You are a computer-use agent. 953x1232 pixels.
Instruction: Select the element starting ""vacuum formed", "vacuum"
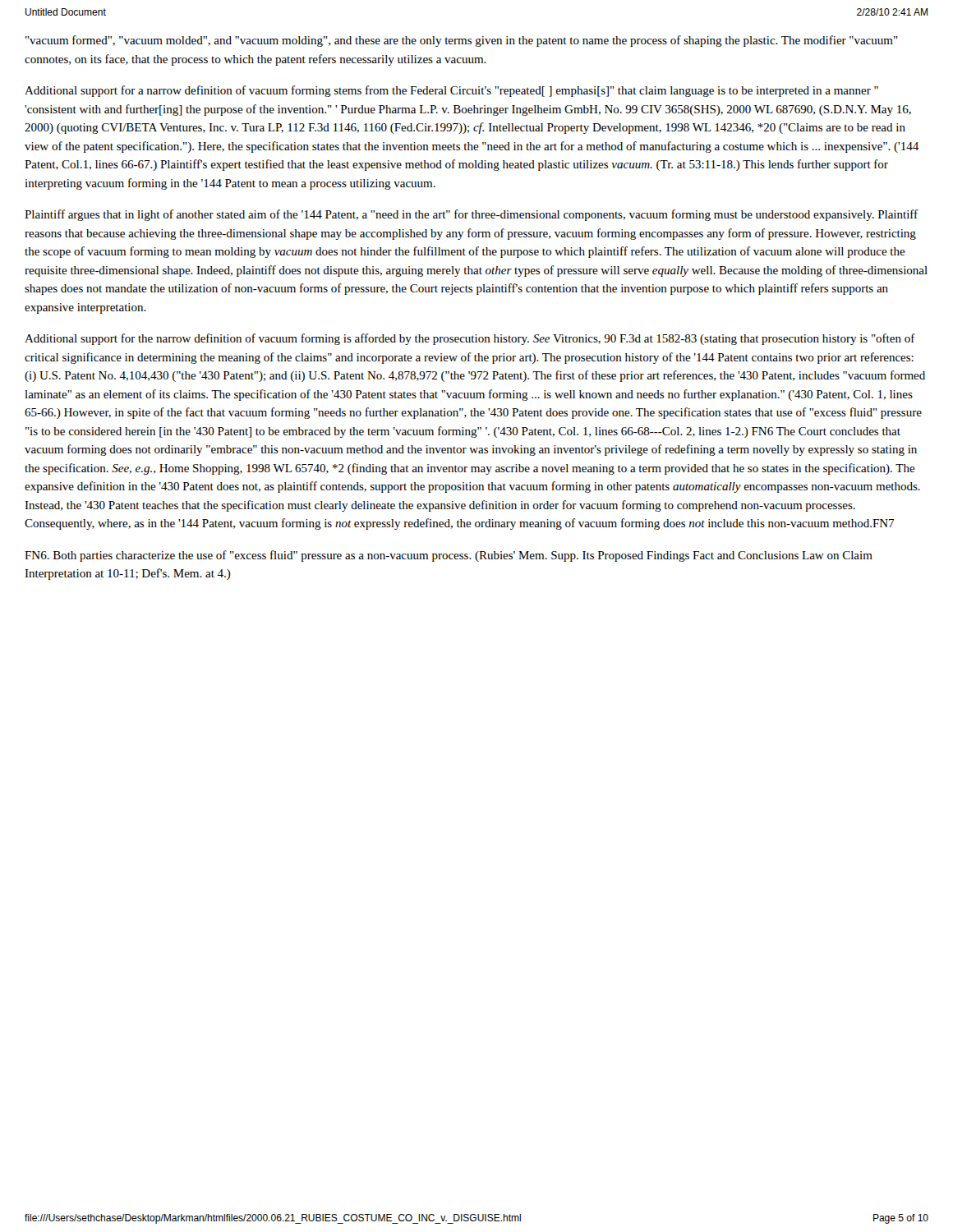(461, 49)
